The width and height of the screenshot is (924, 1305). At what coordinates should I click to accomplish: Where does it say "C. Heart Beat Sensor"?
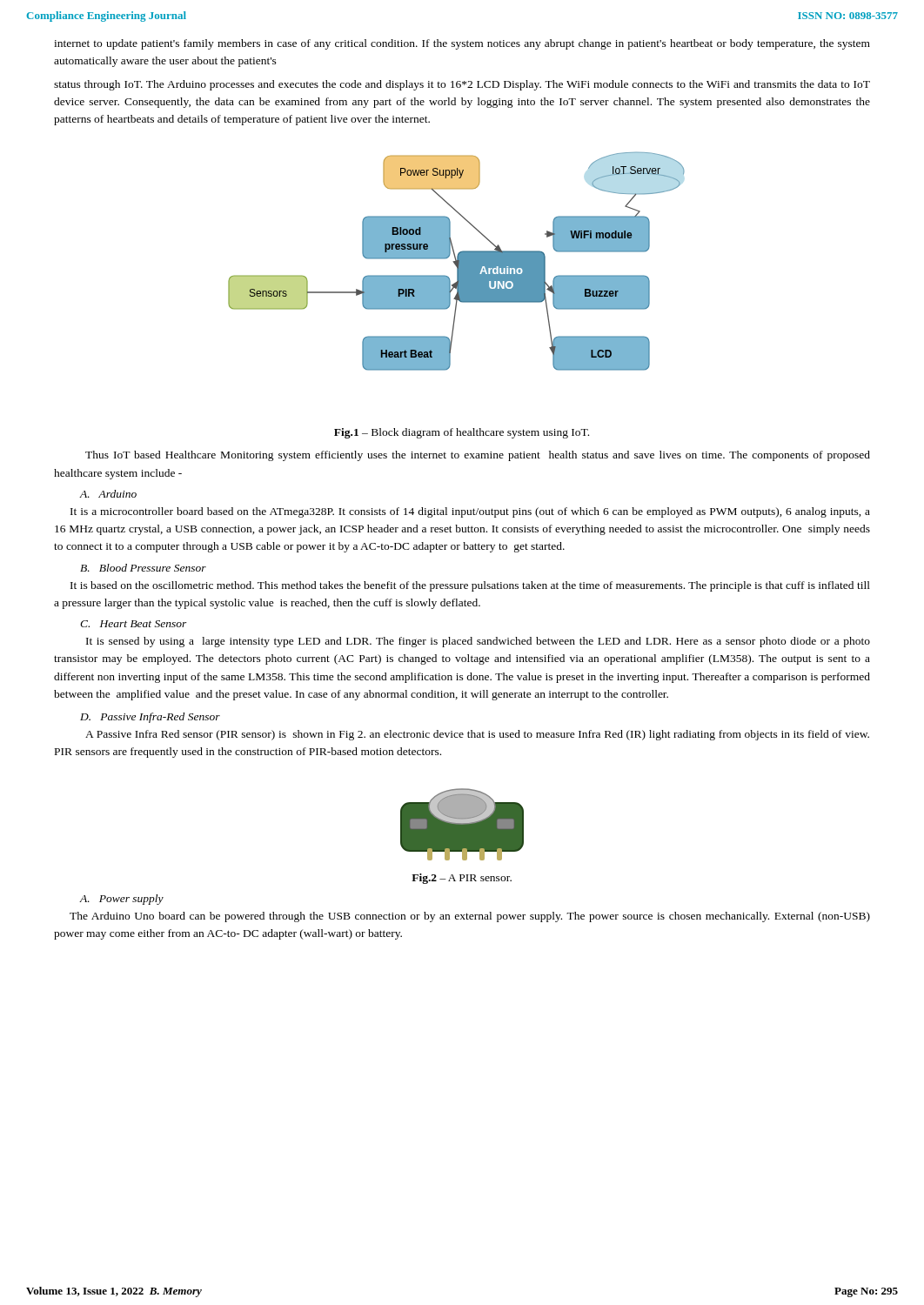(133, 623)
